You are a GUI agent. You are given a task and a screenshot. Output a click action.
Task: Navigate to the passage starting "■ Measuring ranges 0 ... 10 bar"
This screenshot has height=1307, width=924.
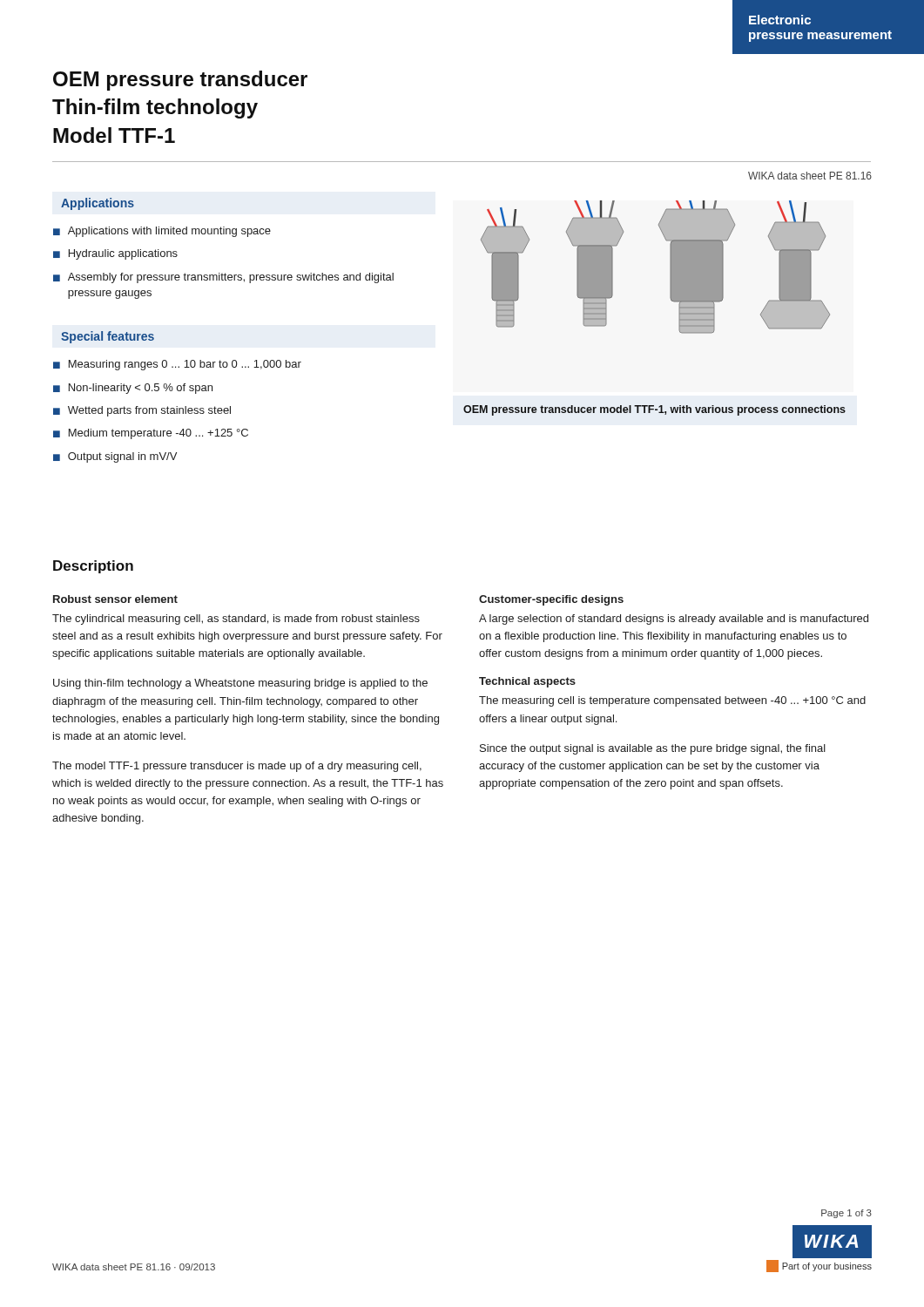point(177,366)
